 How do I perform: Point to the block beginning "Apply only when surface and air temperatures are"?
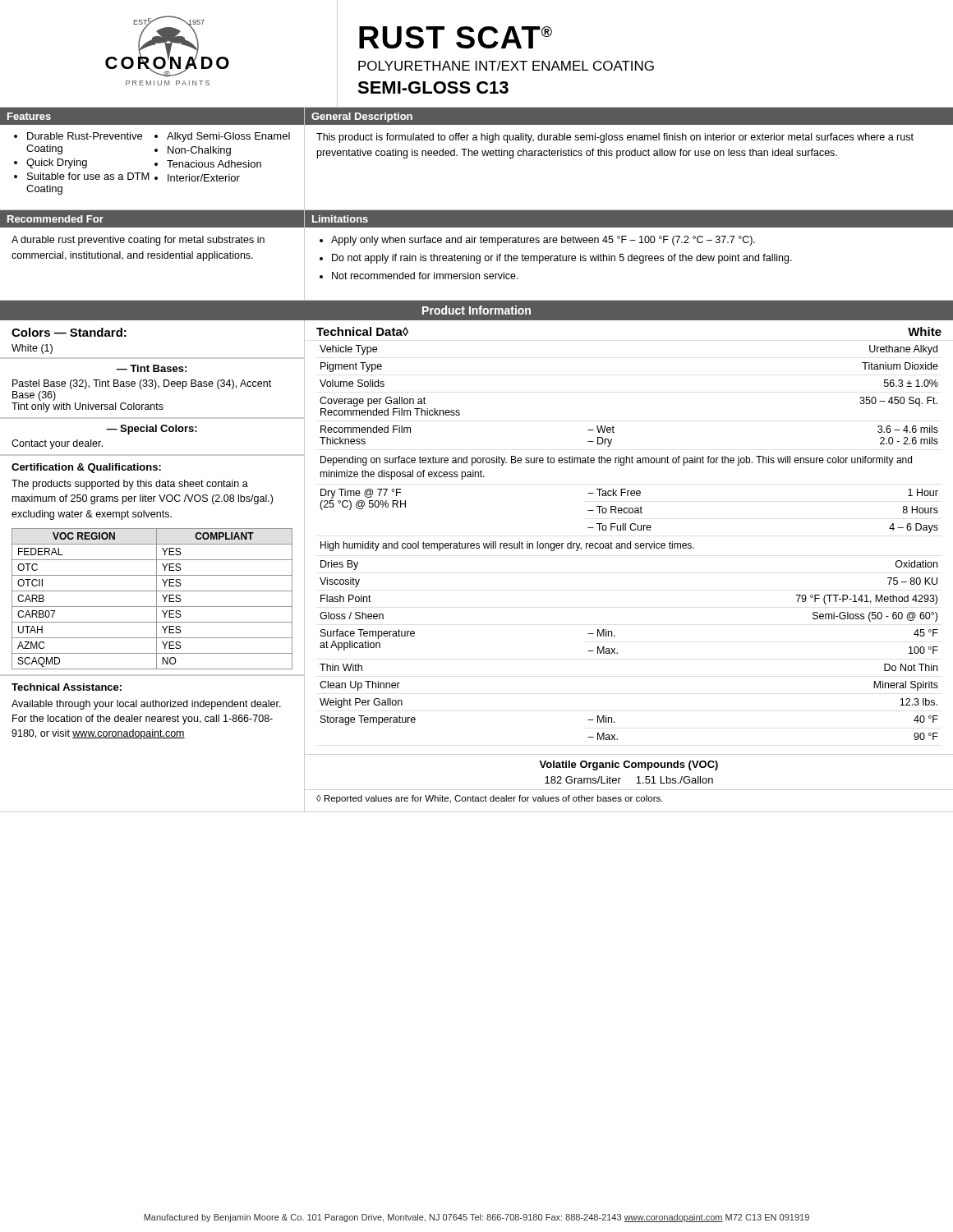[x=543, y=240]
